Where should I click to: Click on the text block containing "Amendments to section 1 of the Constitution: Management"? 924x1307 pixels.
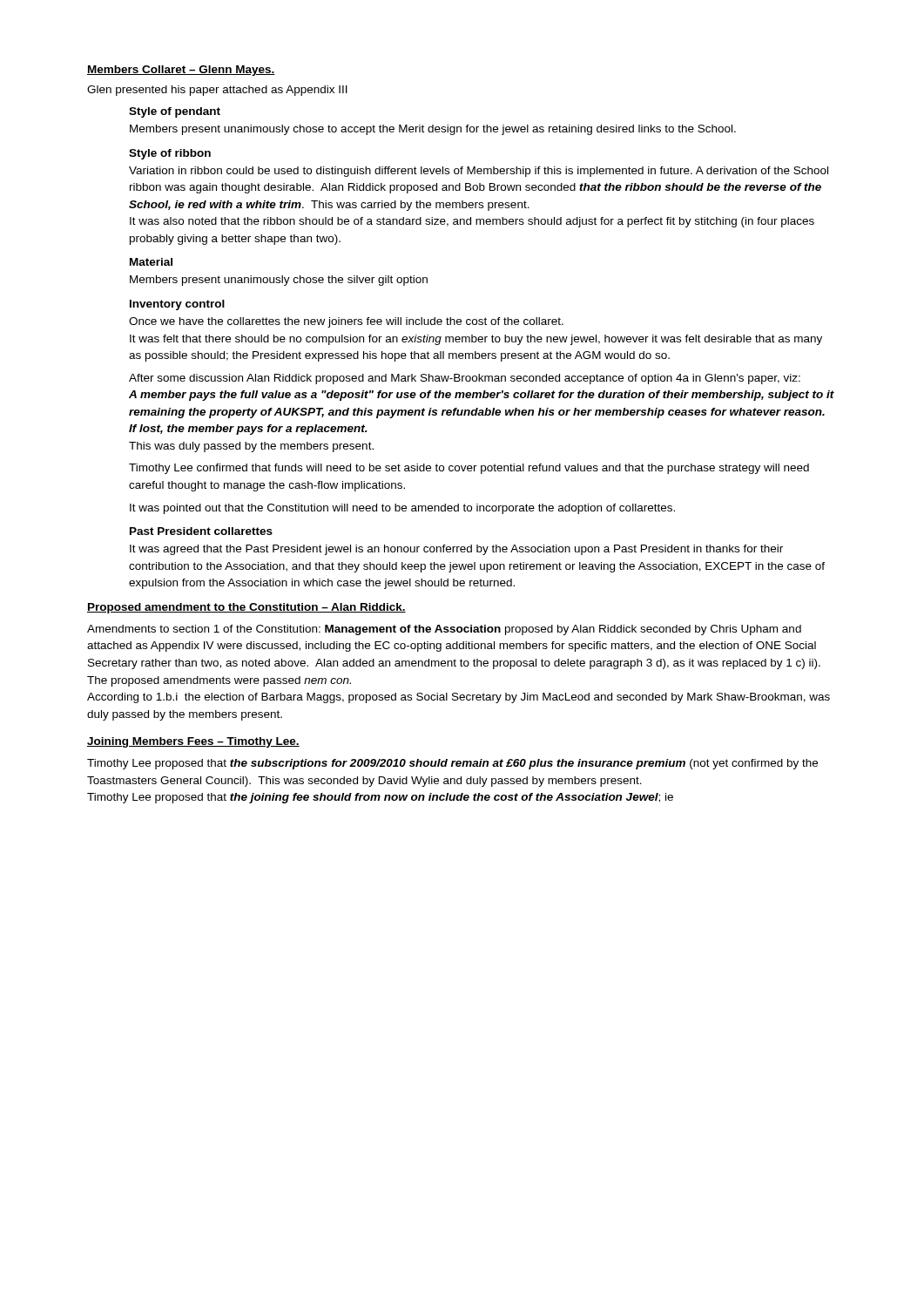click(459, 671)
